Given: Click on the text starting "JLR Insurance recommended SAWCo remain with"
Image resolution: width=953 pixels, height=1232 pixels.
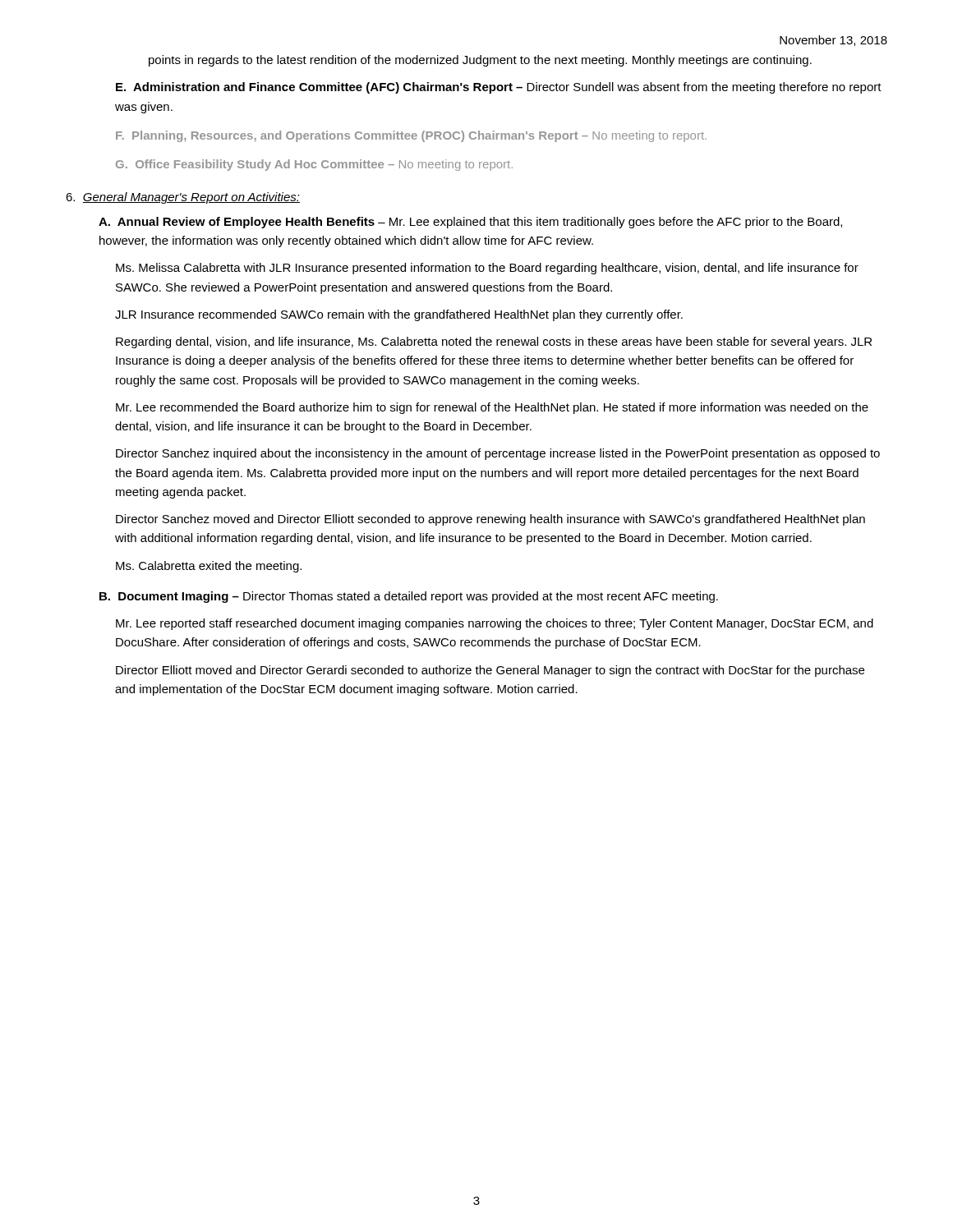Looking at the screenshot, I should pyautogui.click(x=399, y=314).
